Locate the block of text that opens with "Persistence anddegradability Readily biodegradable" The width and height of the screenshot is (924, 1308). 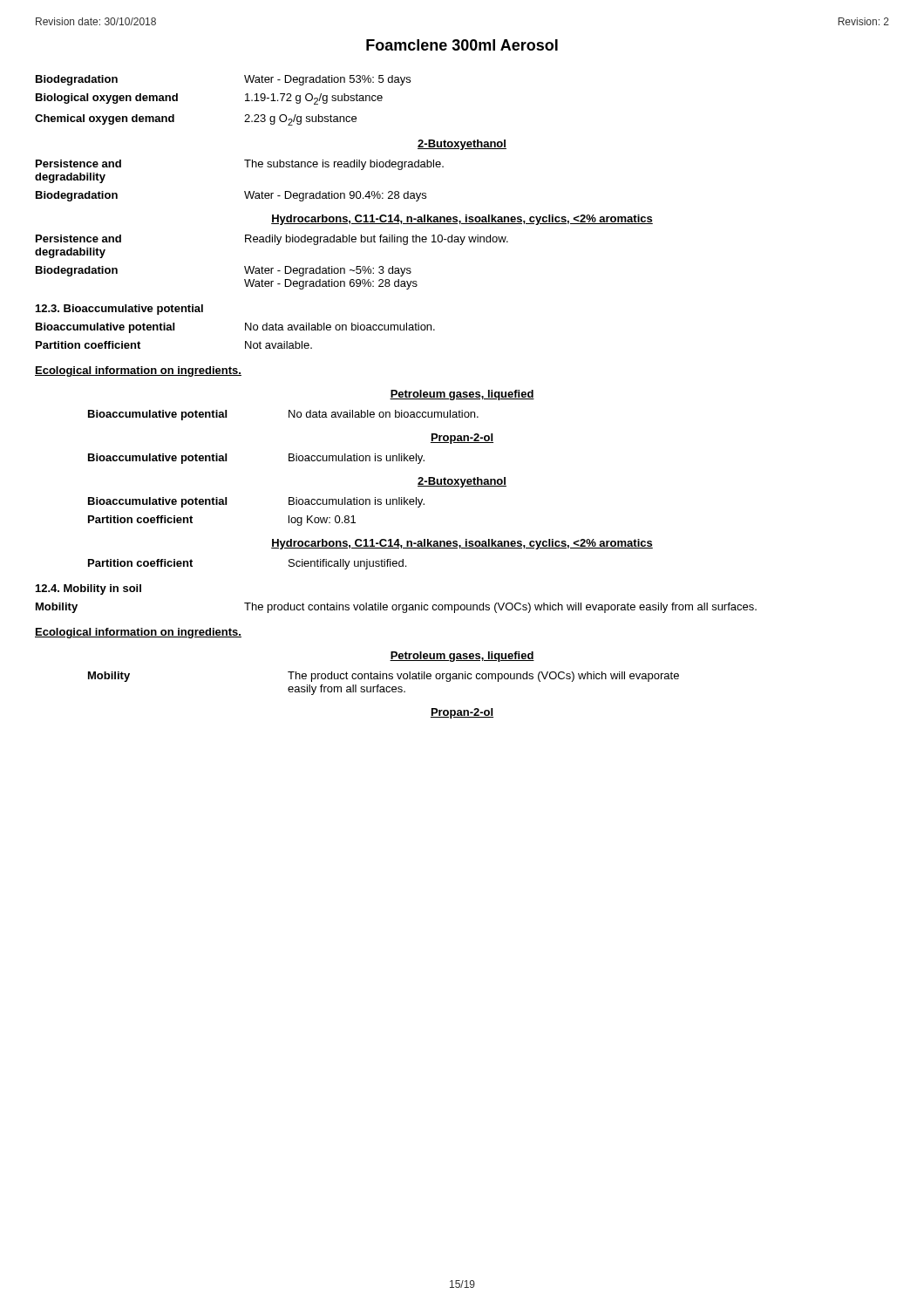coord(462,245)
